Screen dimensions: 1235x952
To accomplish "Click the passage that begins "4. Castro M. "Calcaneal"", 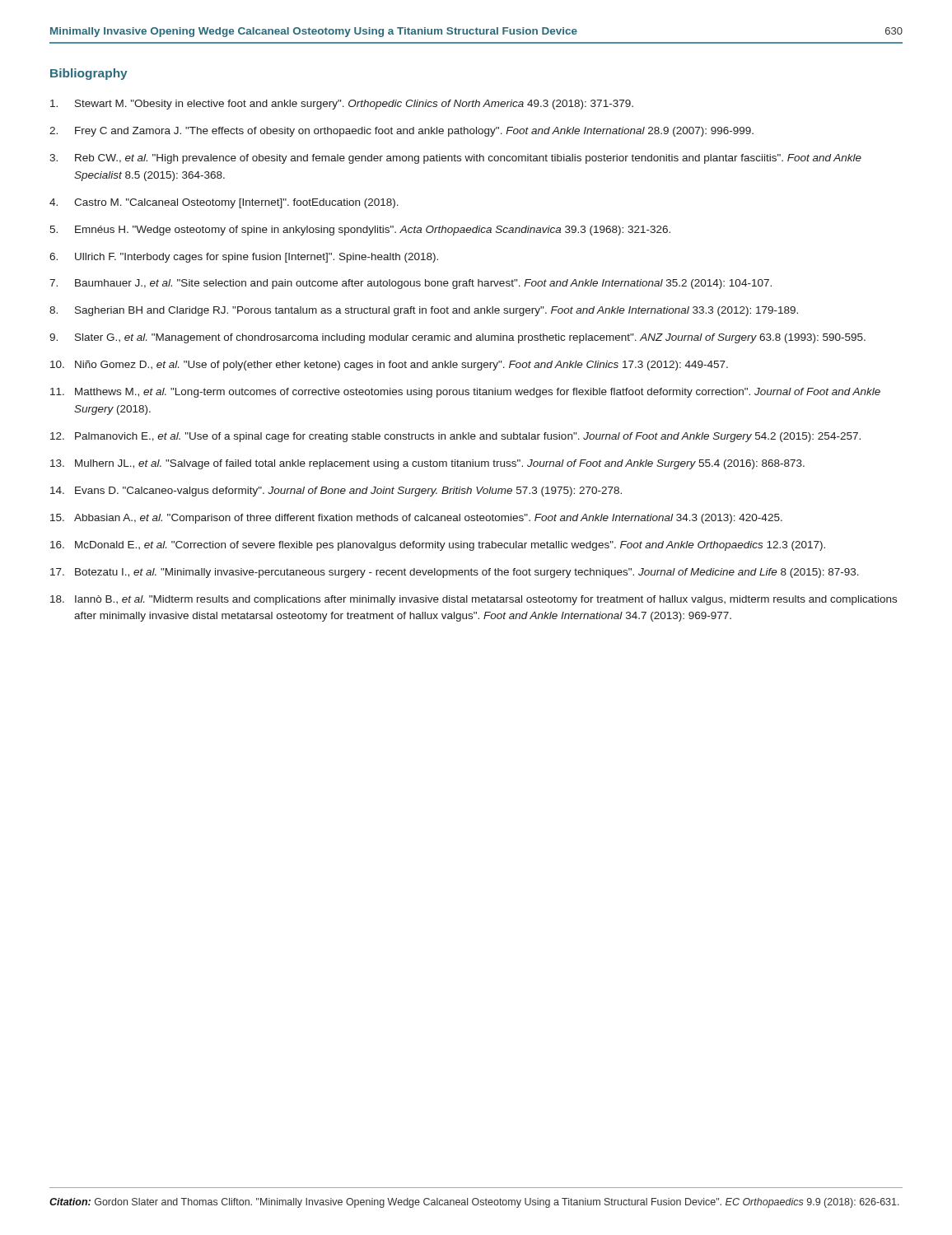I will coord(224,203).
